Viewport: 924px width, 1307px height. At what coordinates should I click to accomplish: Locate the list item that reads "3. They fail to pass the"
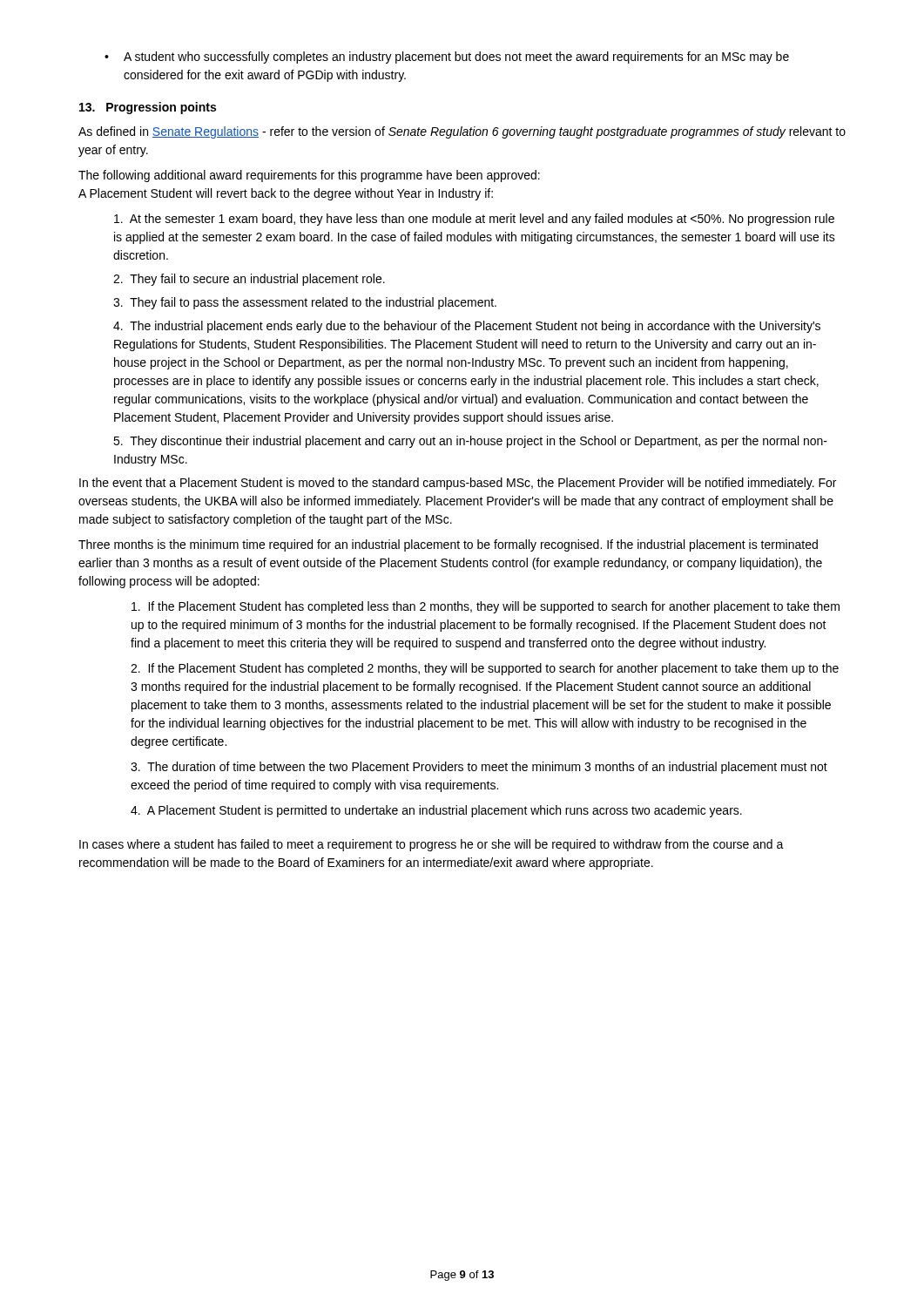coord(305,302)
